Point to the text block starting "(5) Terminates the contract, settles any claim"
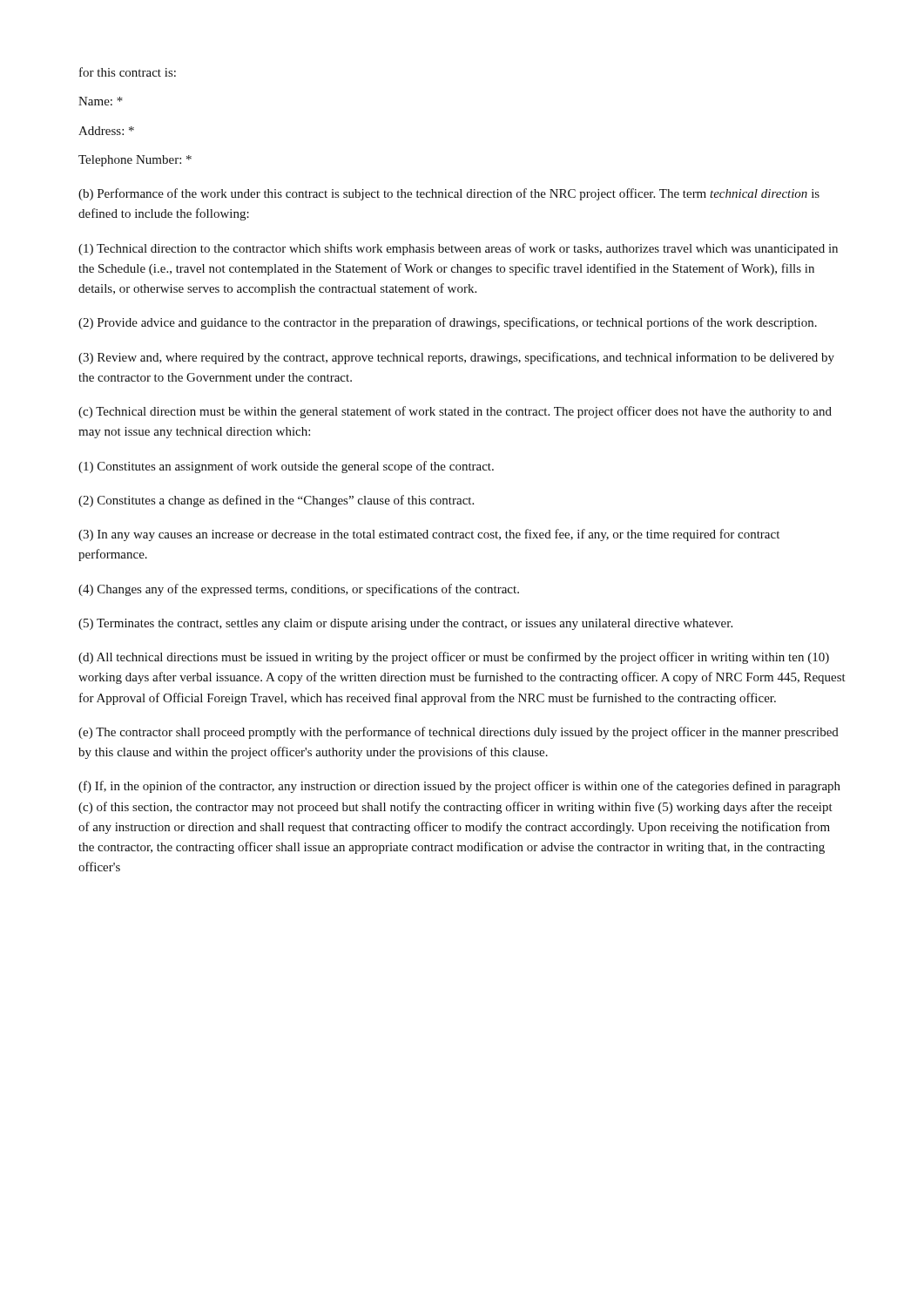This screenshot has width=924, height=1307. point(406,623)
